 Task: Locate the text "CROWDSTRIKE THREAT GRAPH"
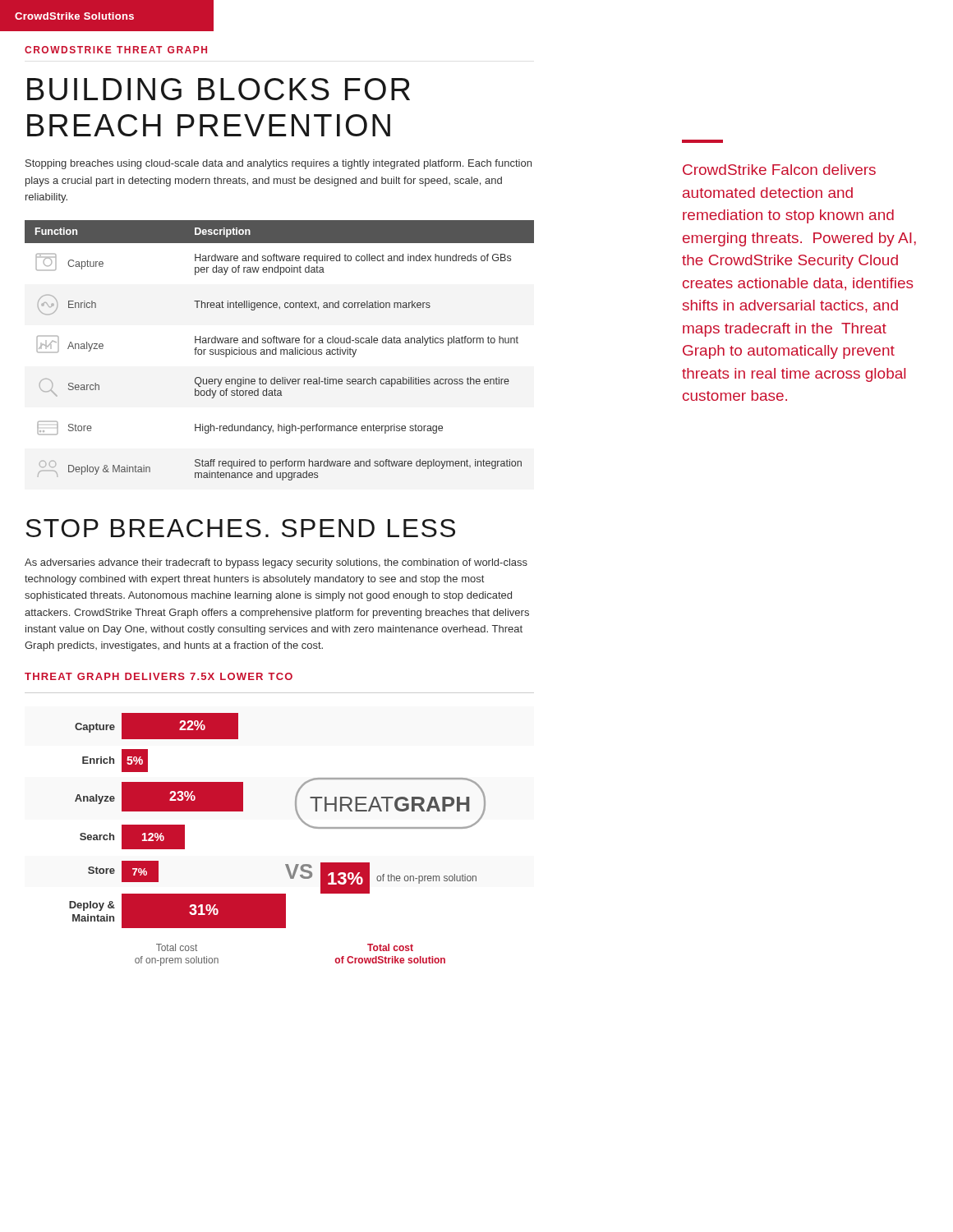pos(116,50)
